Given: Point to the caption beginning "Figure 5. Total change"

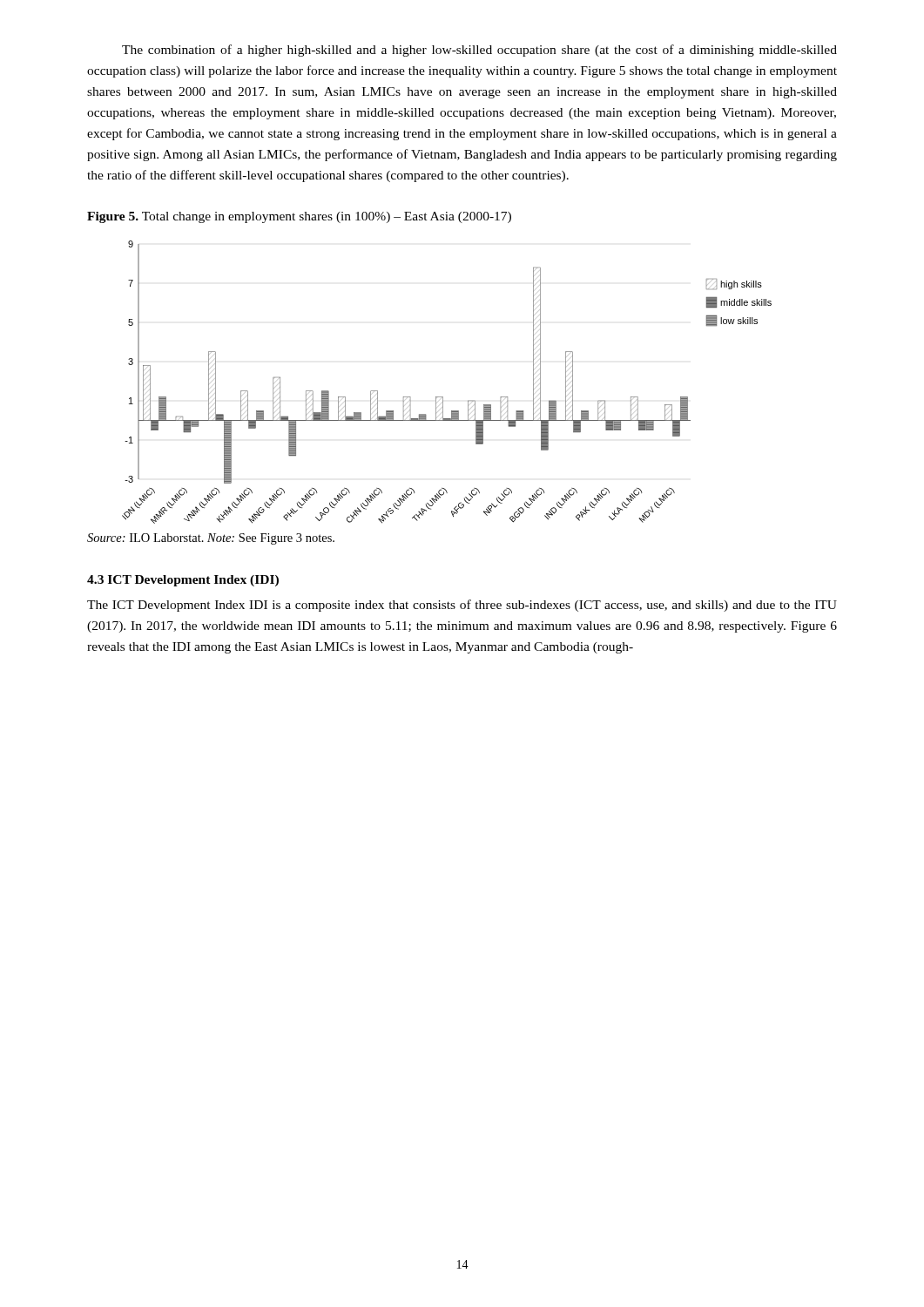Looking at the screenshot, I should coord(300,216).
